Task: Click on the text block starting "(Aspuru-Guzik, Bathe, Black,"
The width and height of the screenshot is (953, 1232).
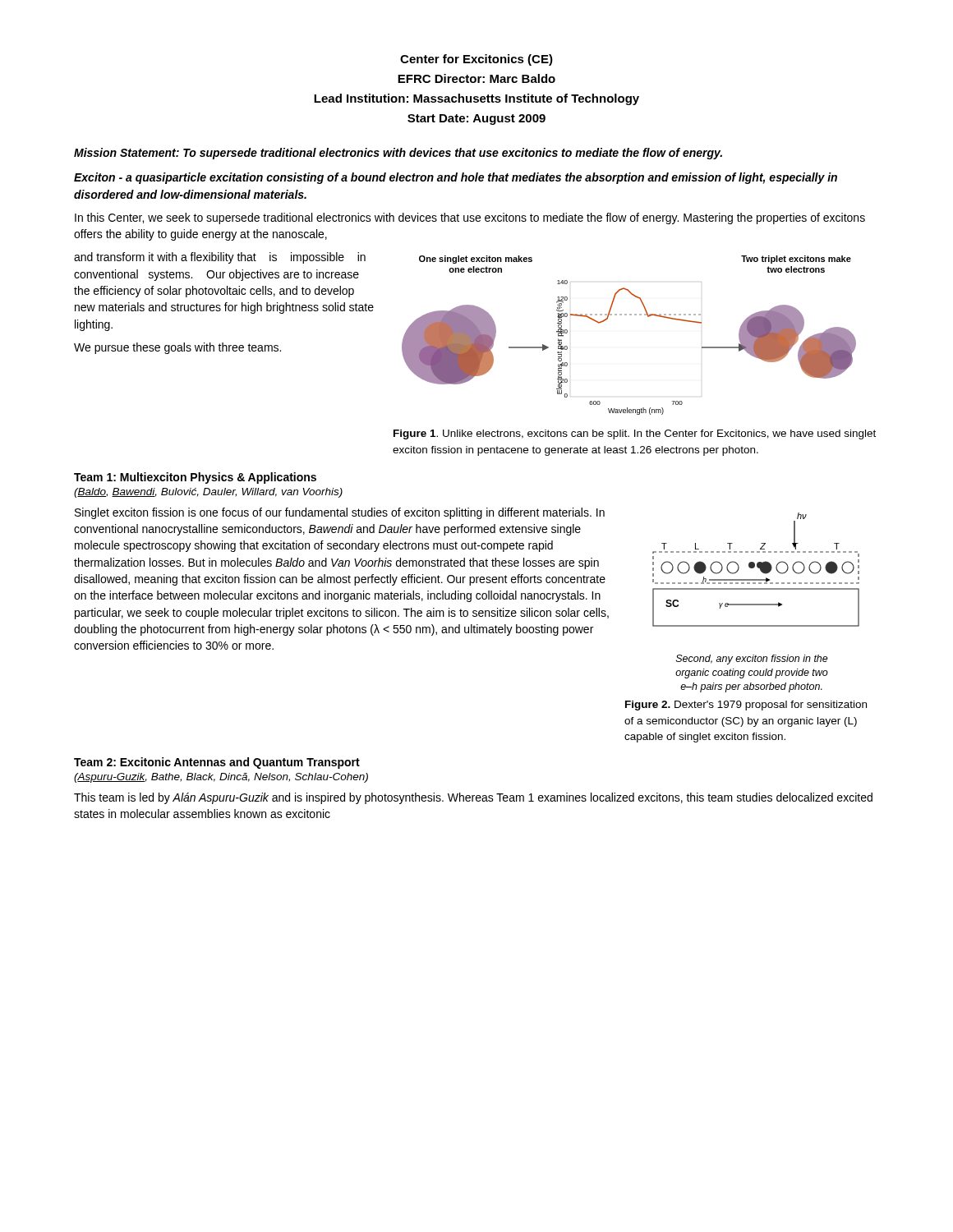Action: click(x=221, y=777)
